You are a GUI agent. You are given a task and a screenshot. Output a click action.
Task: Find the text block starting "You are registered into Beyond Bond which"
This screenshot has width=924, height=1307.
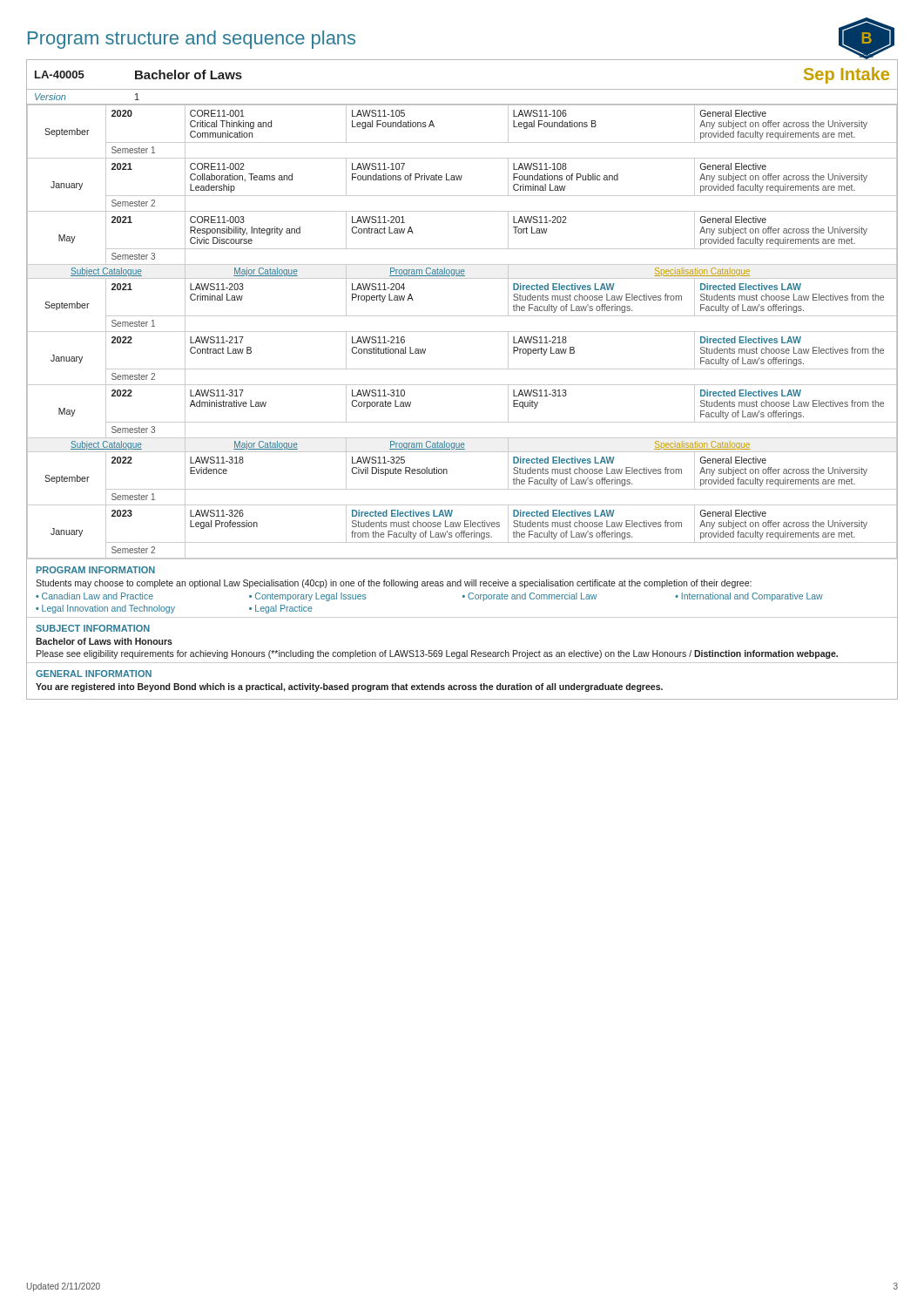pyautogui.click(x=349, y=687)
